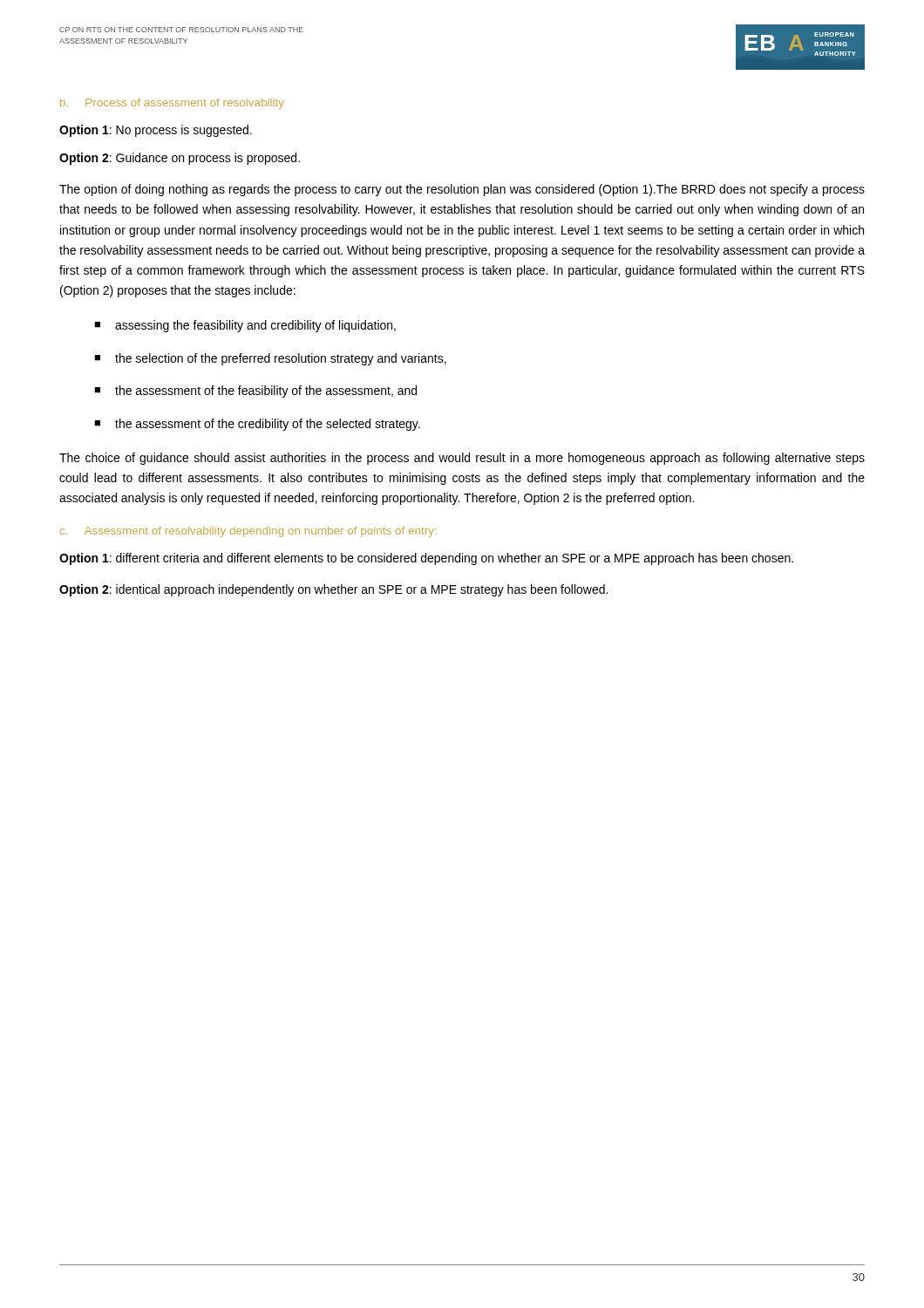
Task: Click the passage that begins "Option 2: identical approach"
Action: pos(334,589)
